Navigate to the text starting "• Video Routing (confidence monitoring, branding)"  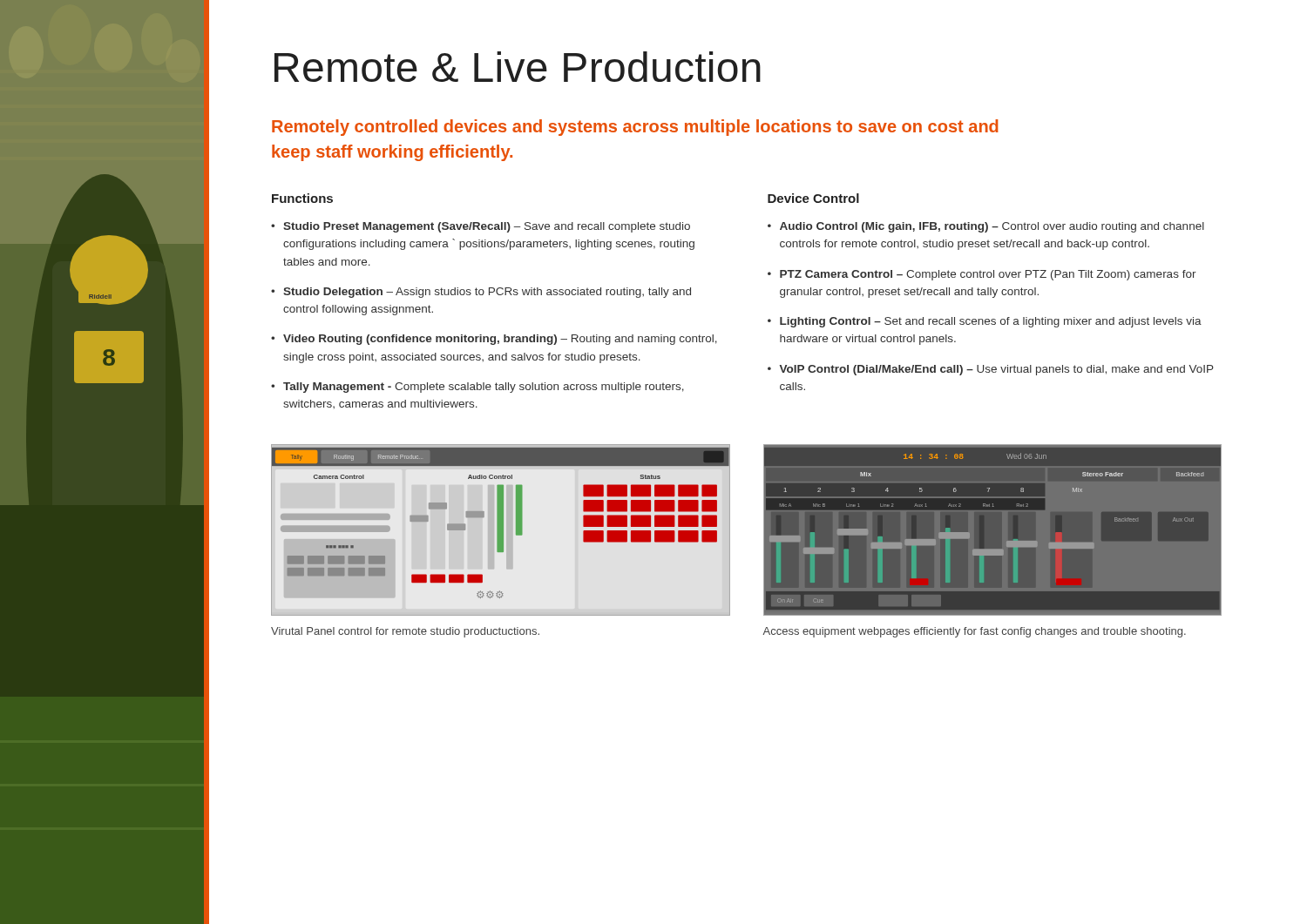[x=494, y=346]
